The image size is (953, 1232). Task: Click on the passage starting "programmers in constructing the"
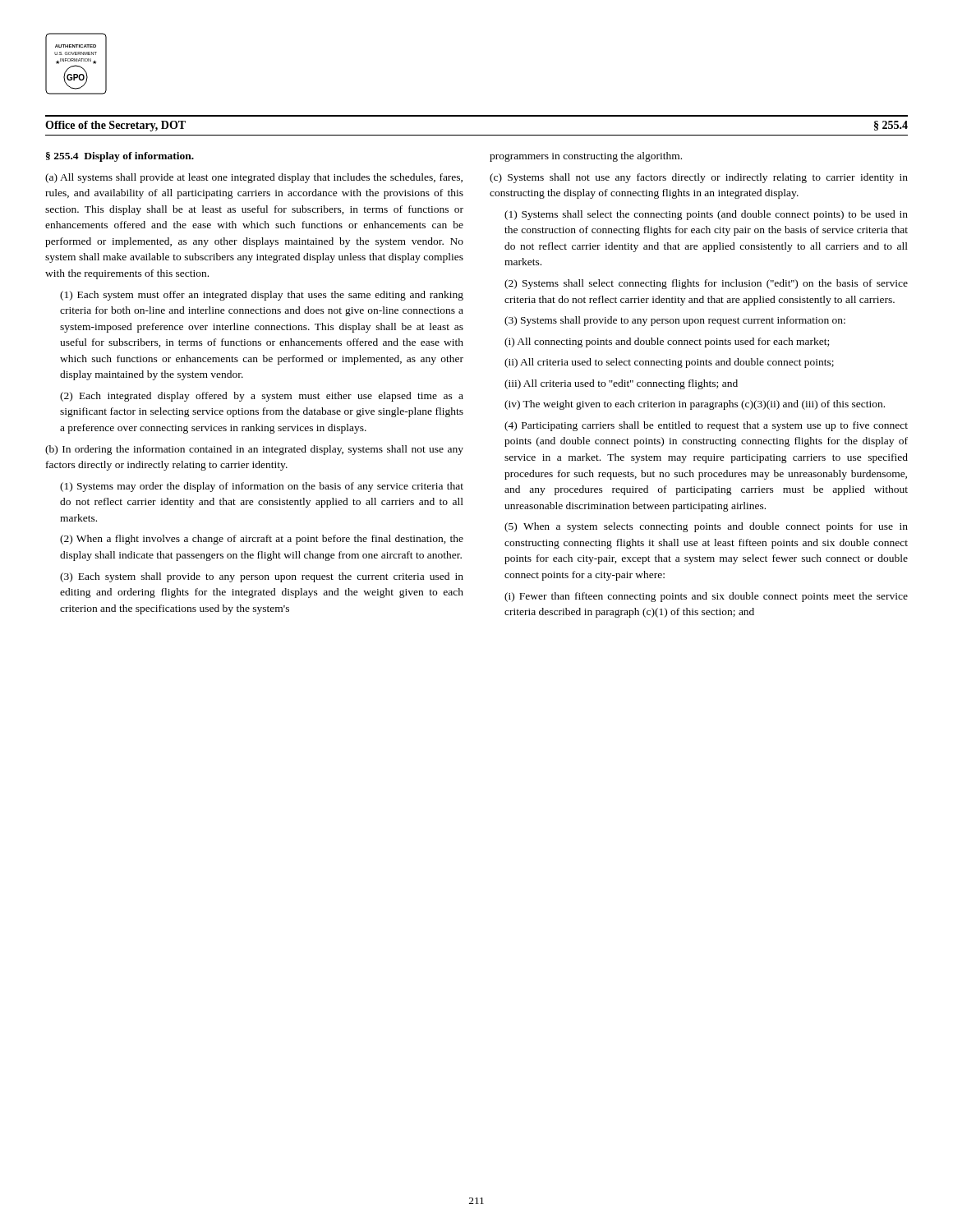point(586,157)
